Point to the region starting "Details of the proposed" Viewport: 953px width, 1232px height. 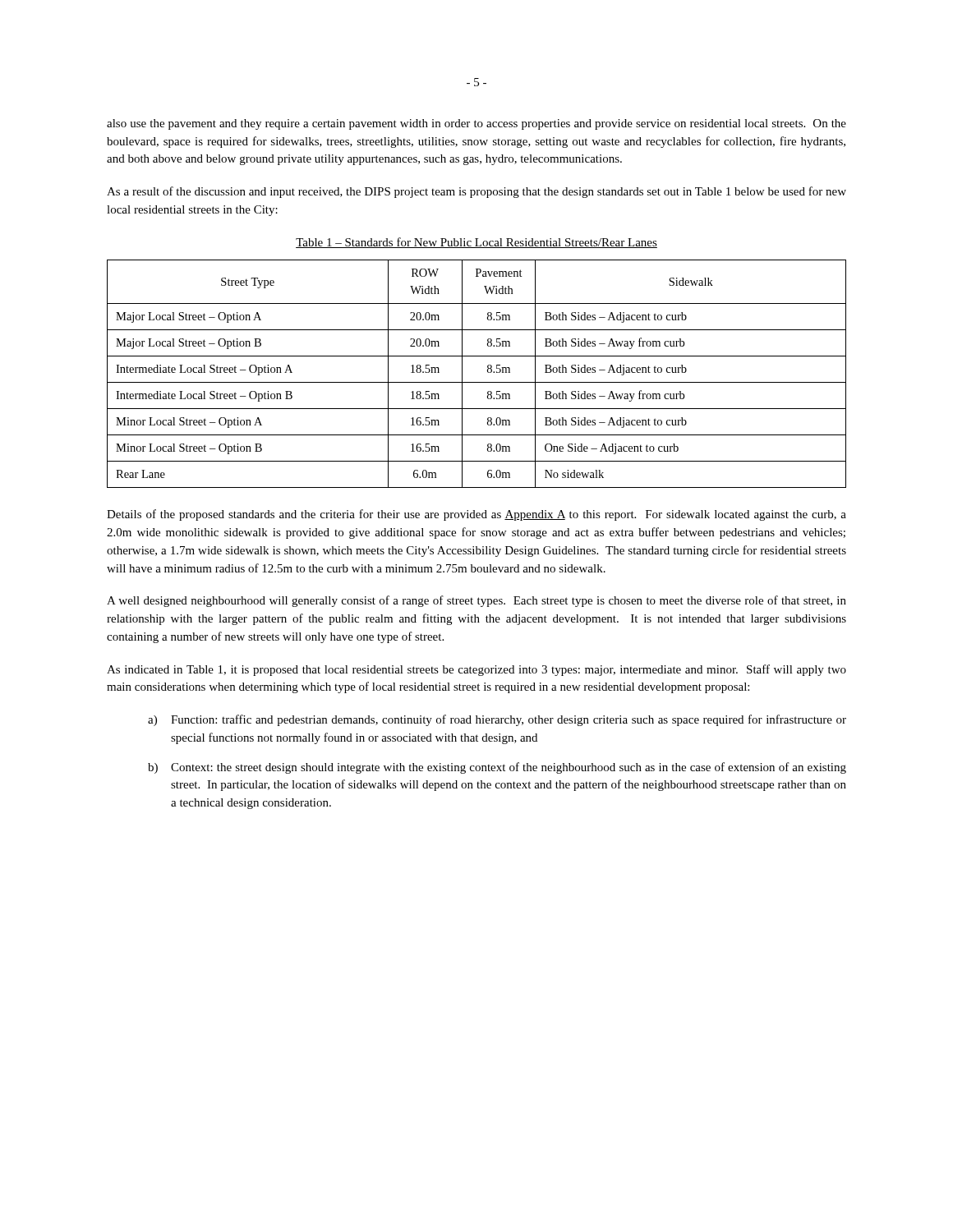[x=476, y=541]
